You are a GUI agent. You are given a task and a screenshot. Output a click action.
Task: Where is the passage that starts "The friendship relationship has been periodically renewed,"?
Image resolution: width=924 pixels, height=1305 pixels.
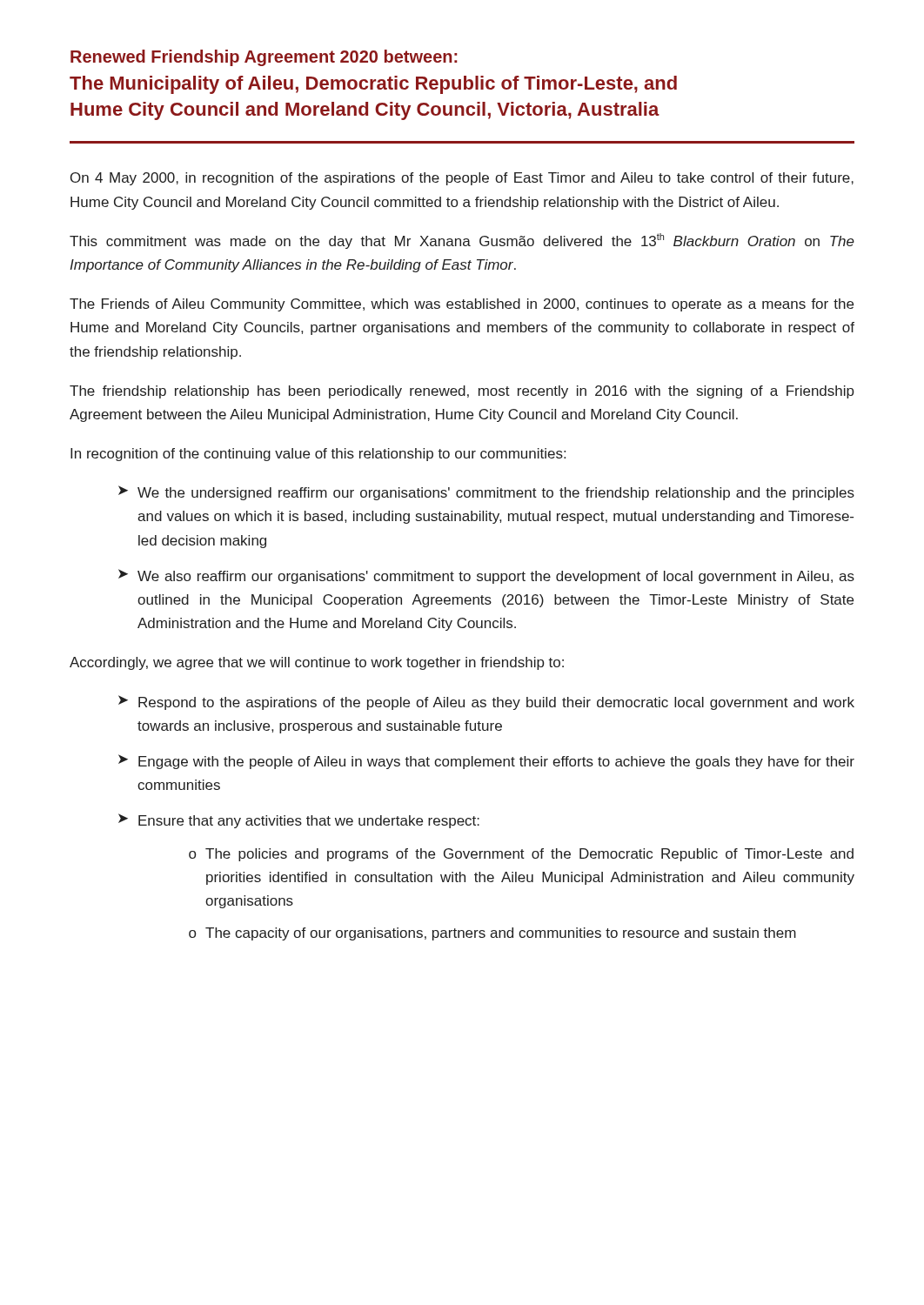[462, 403]
